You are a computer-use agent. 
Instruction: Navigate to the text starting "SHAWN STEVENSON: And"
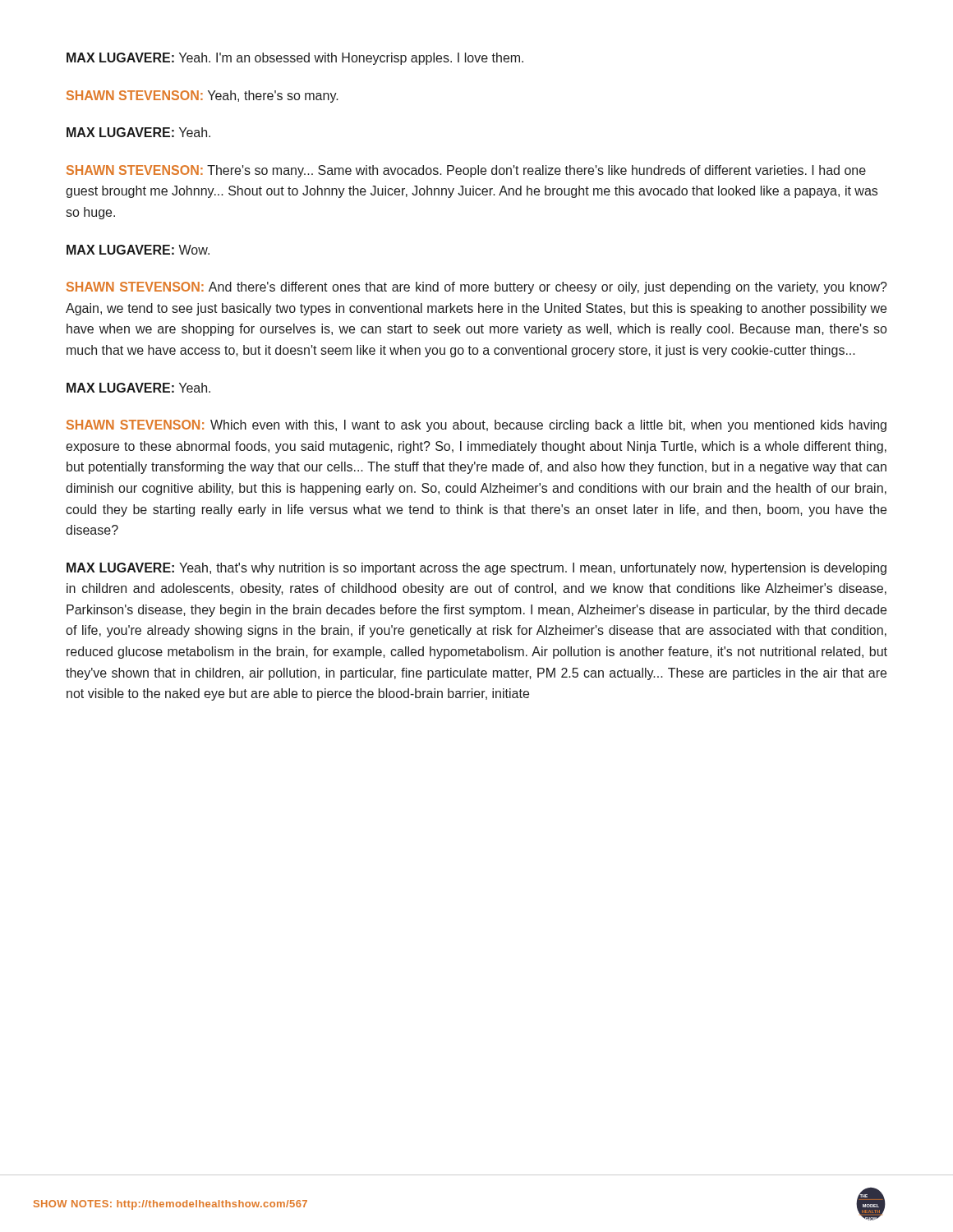tap(476, 319)
